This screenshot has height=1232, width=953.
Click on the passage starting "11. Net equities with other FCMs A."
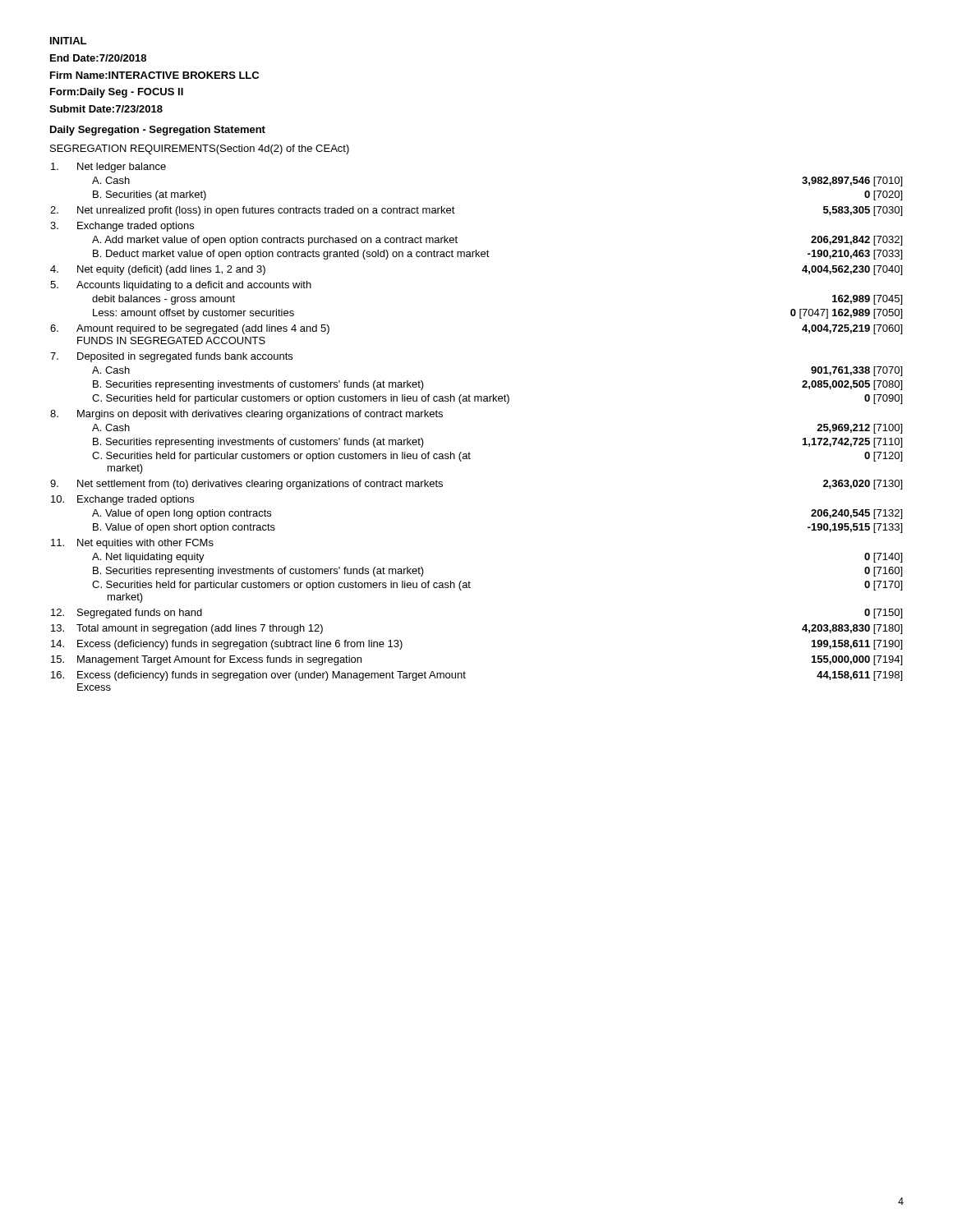(132, 544)
